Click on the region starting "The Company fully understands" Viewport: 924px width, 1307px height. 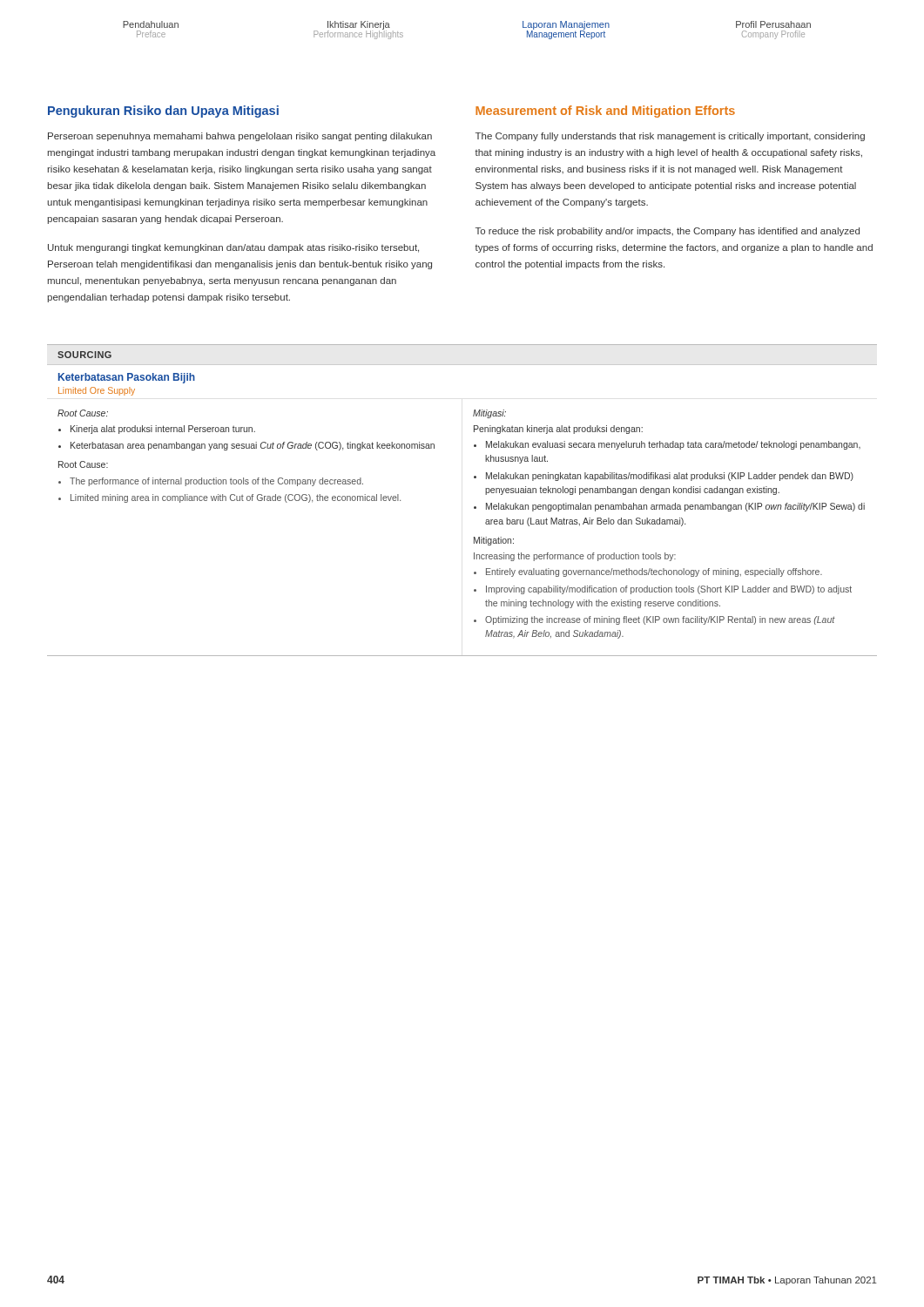coord(670,169)
